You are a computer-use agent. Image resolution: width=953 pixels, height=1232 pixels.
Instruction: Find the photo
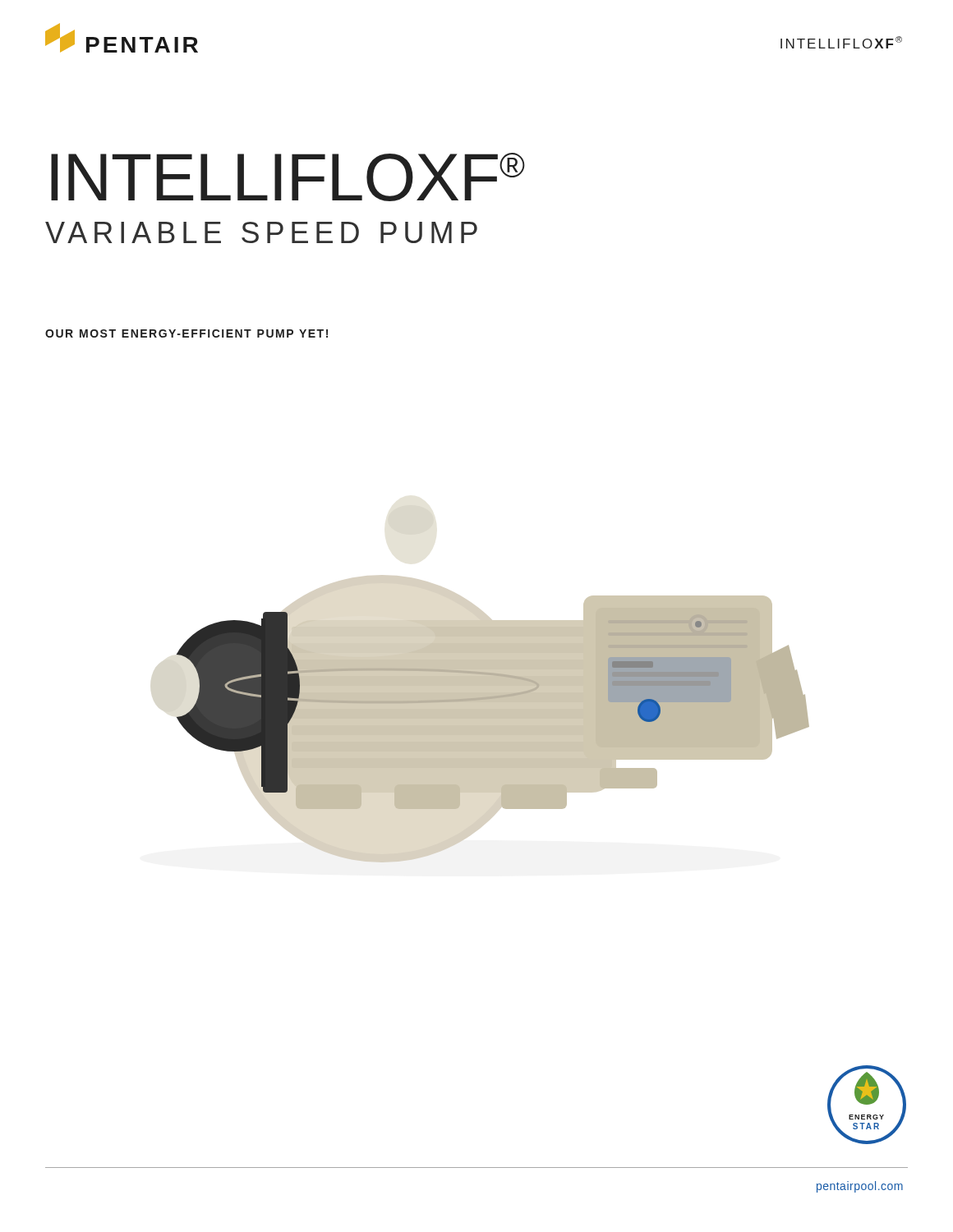click(x=476, y=628)
